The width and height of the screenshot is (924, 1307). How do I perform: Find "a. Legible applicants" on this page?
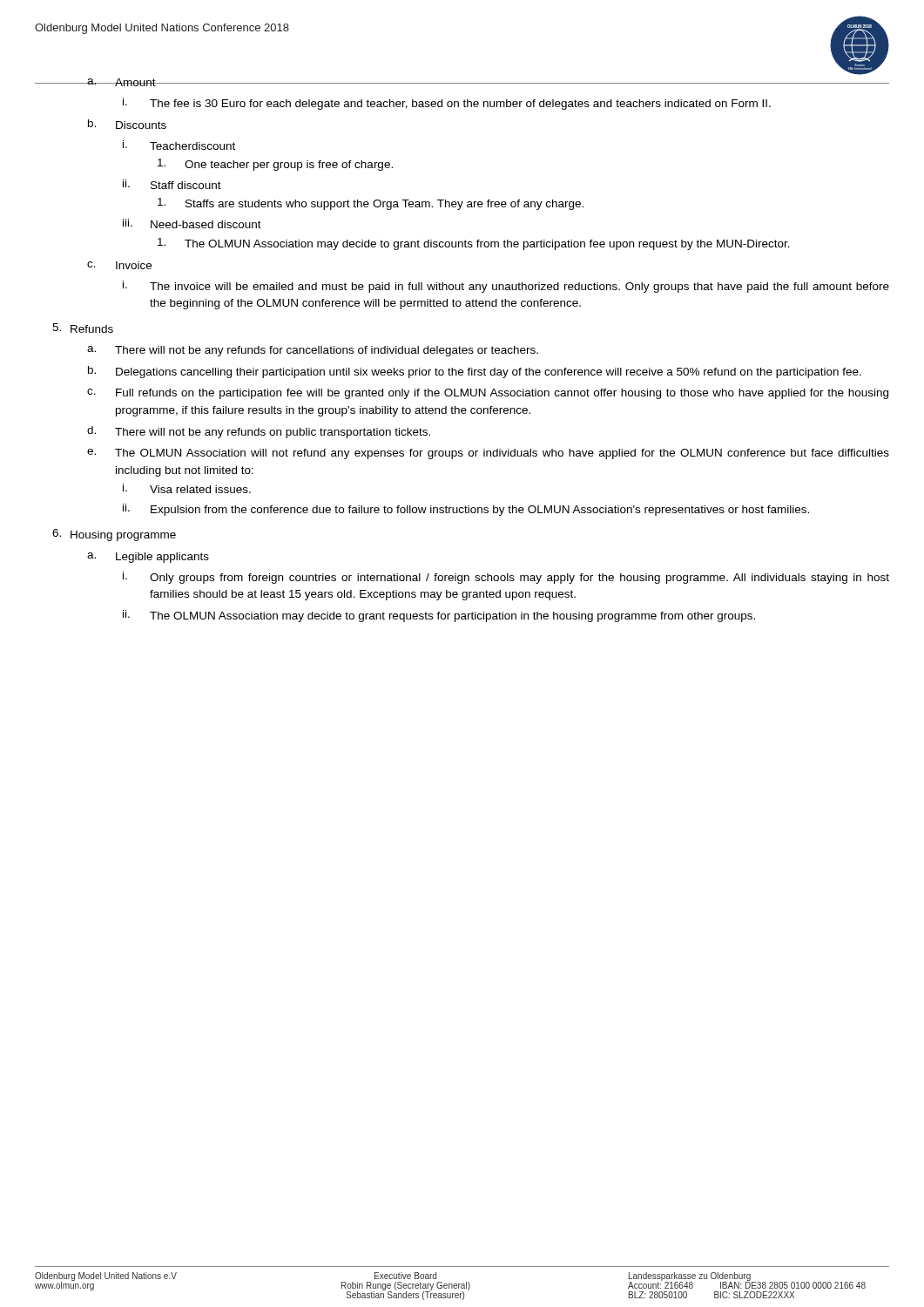pos(148,558)
